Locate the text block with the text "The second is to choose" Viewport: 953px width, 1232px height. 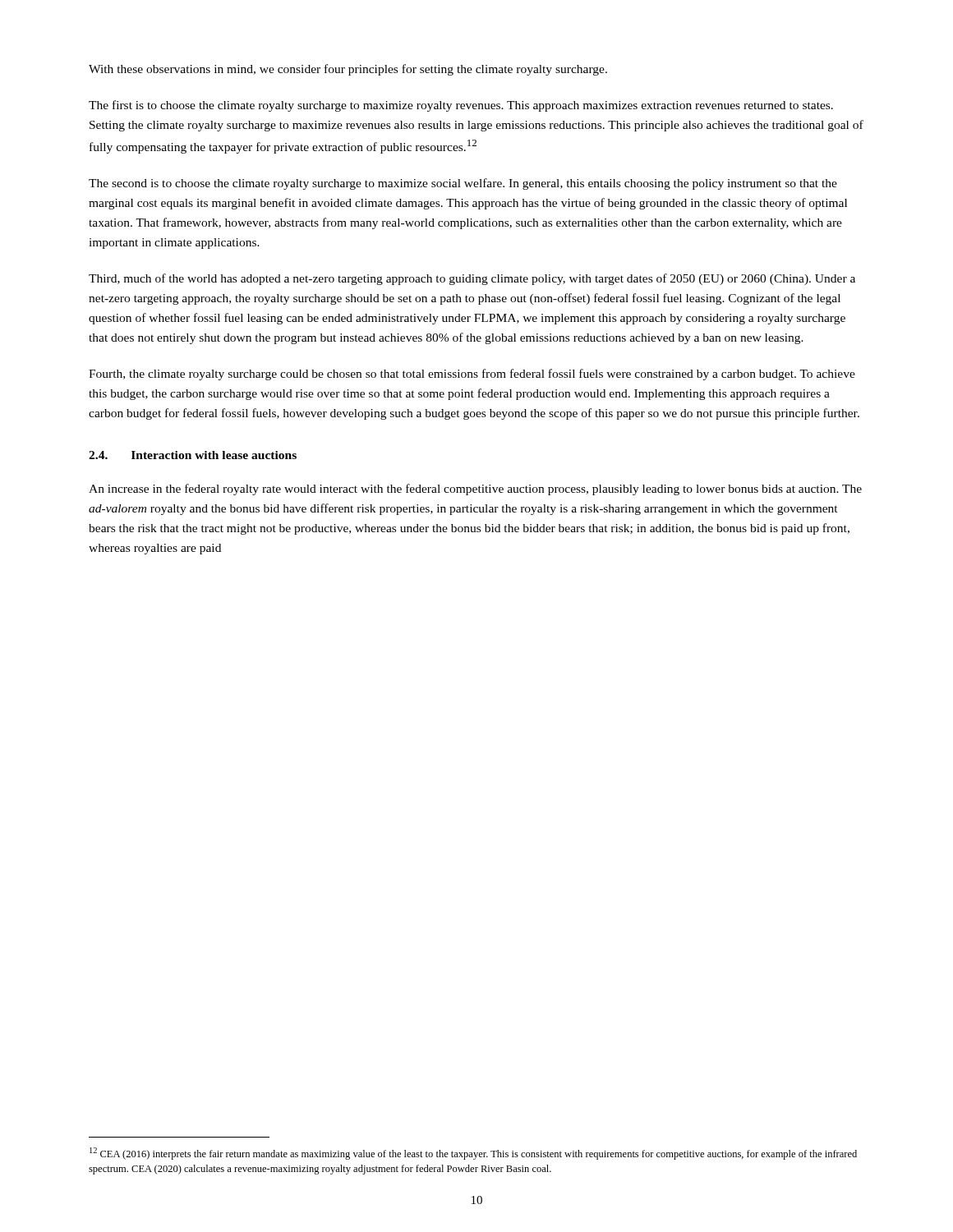click(x=468, y=213)
